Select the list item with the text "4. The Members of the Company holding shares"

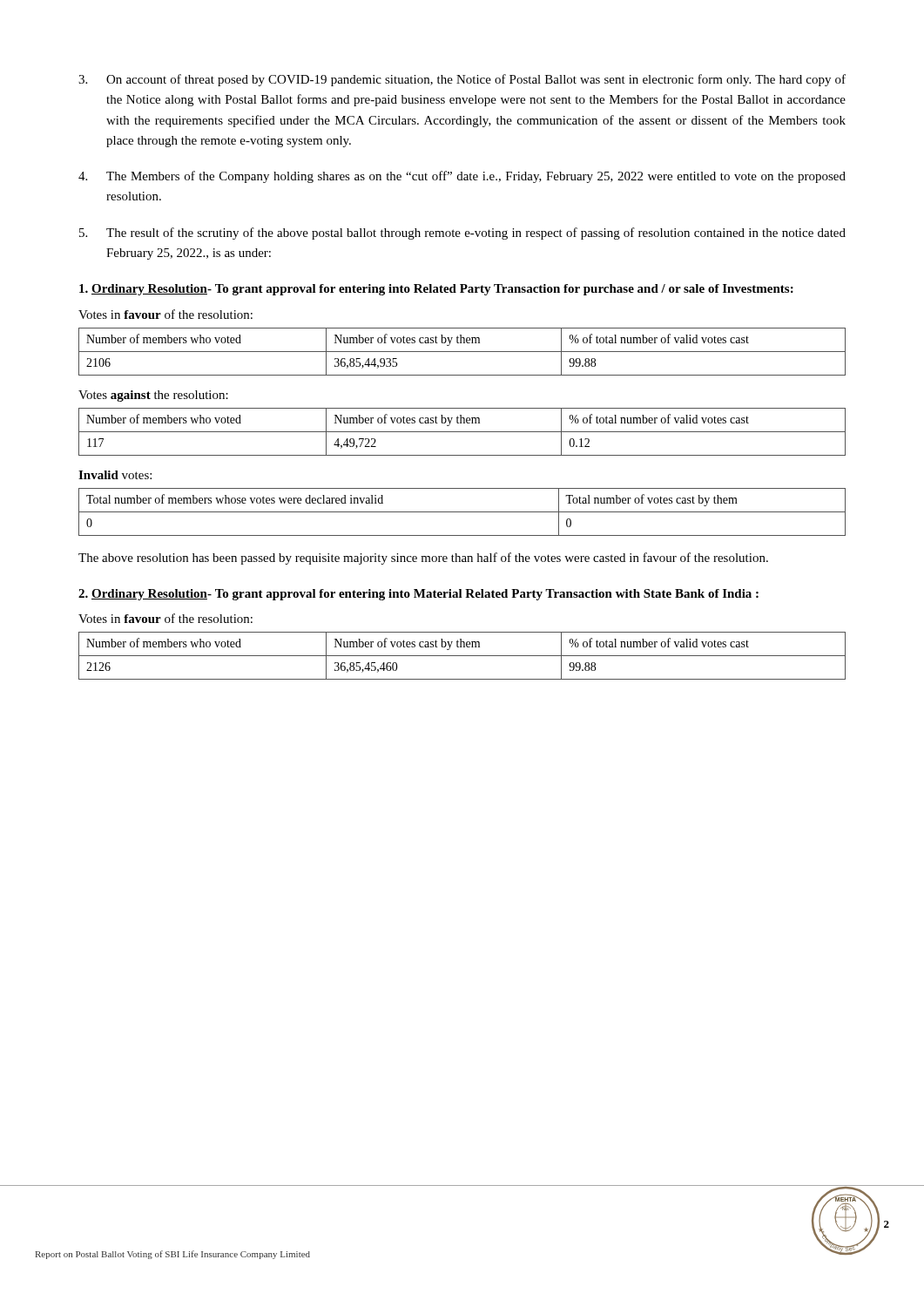point(462,187)
